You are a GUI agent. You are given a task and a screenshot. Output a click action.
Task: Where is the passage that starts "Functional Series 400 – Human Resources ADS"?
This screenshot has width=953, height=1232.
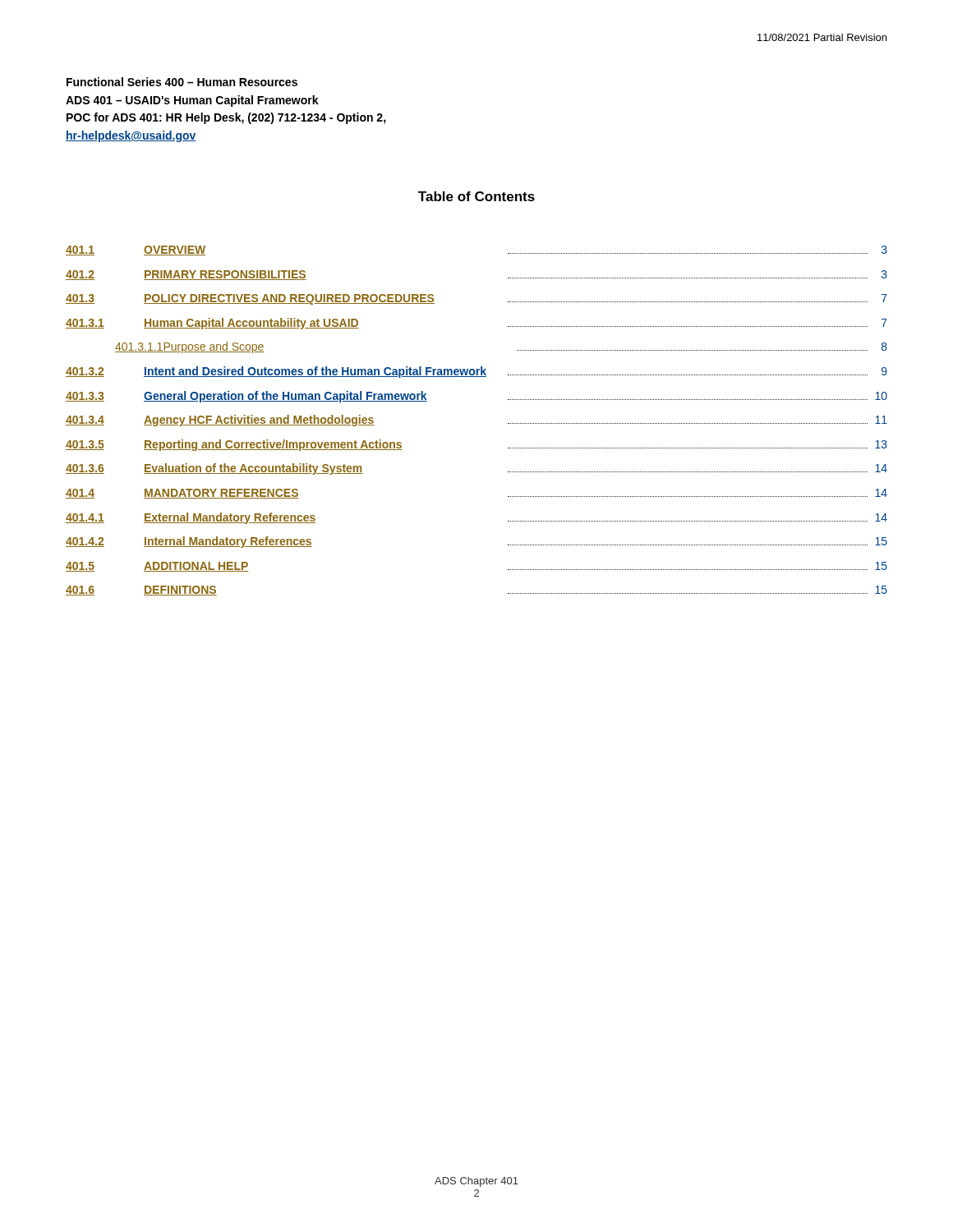226,109
